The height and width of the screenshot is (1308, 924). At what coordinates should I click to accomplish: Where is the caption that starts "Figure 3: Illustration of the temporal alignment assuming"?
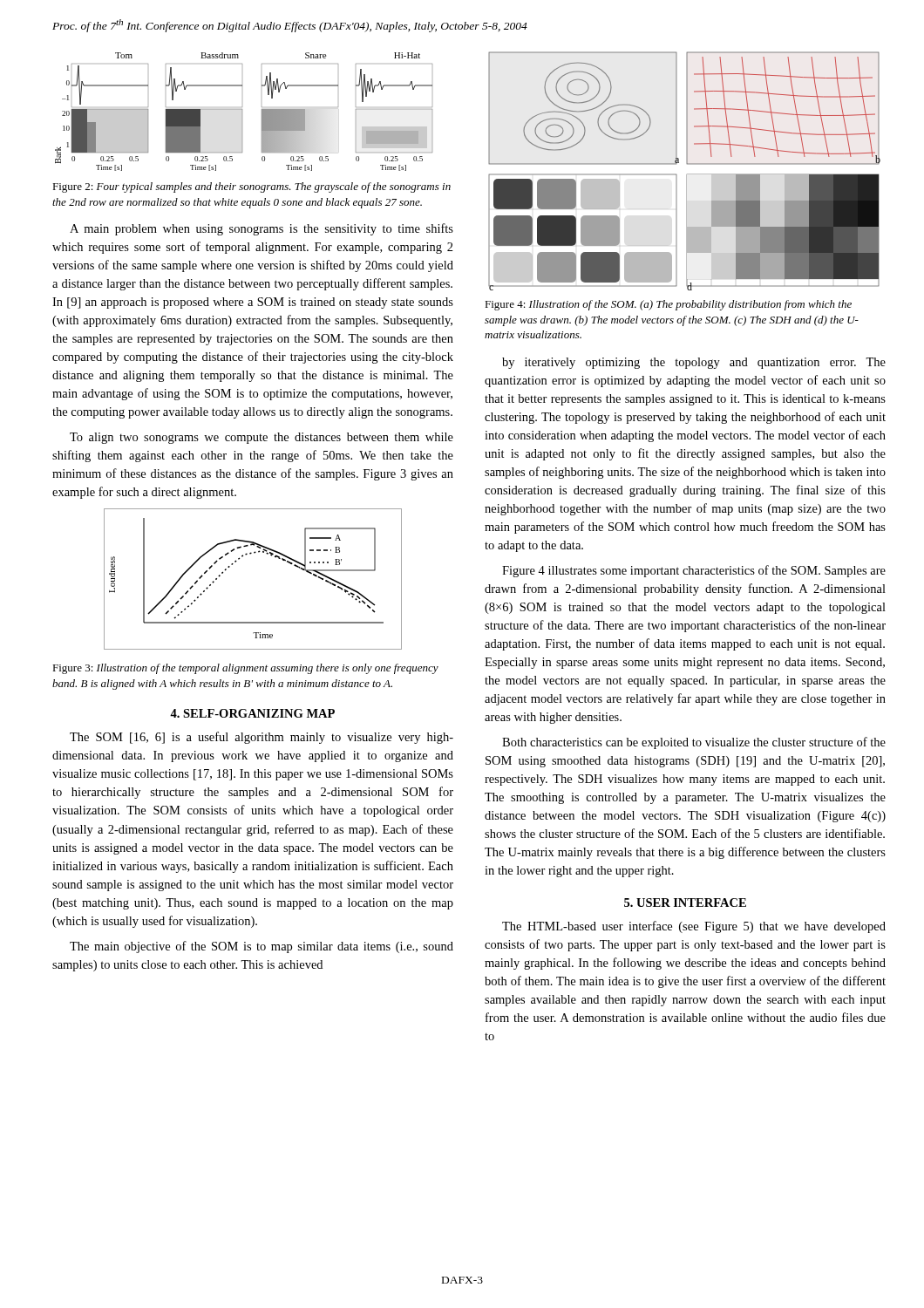tap(245, 675)
